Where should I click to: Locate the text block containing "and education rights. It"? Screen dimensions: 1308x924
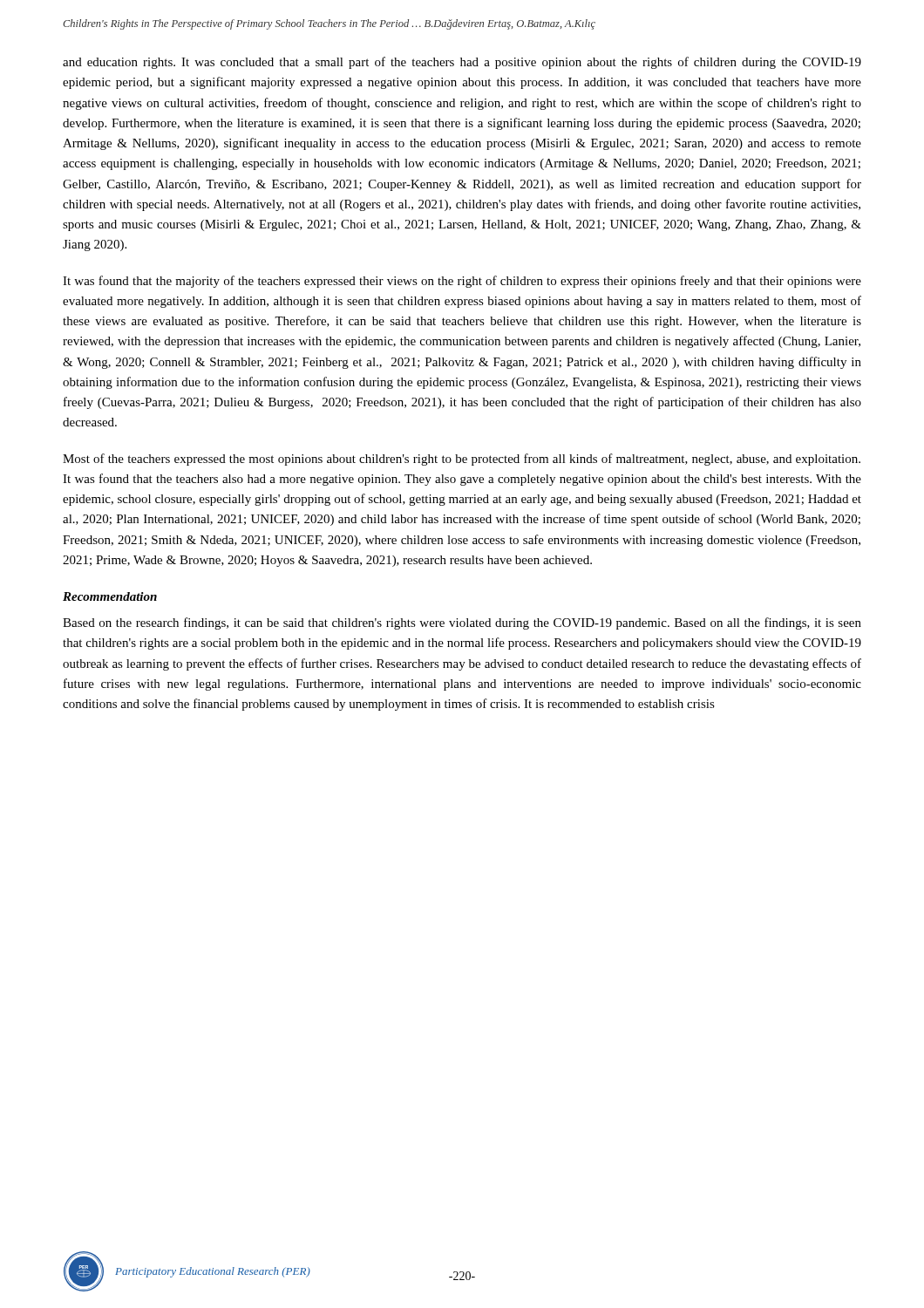pyautogui.click(x=462, y=153)
